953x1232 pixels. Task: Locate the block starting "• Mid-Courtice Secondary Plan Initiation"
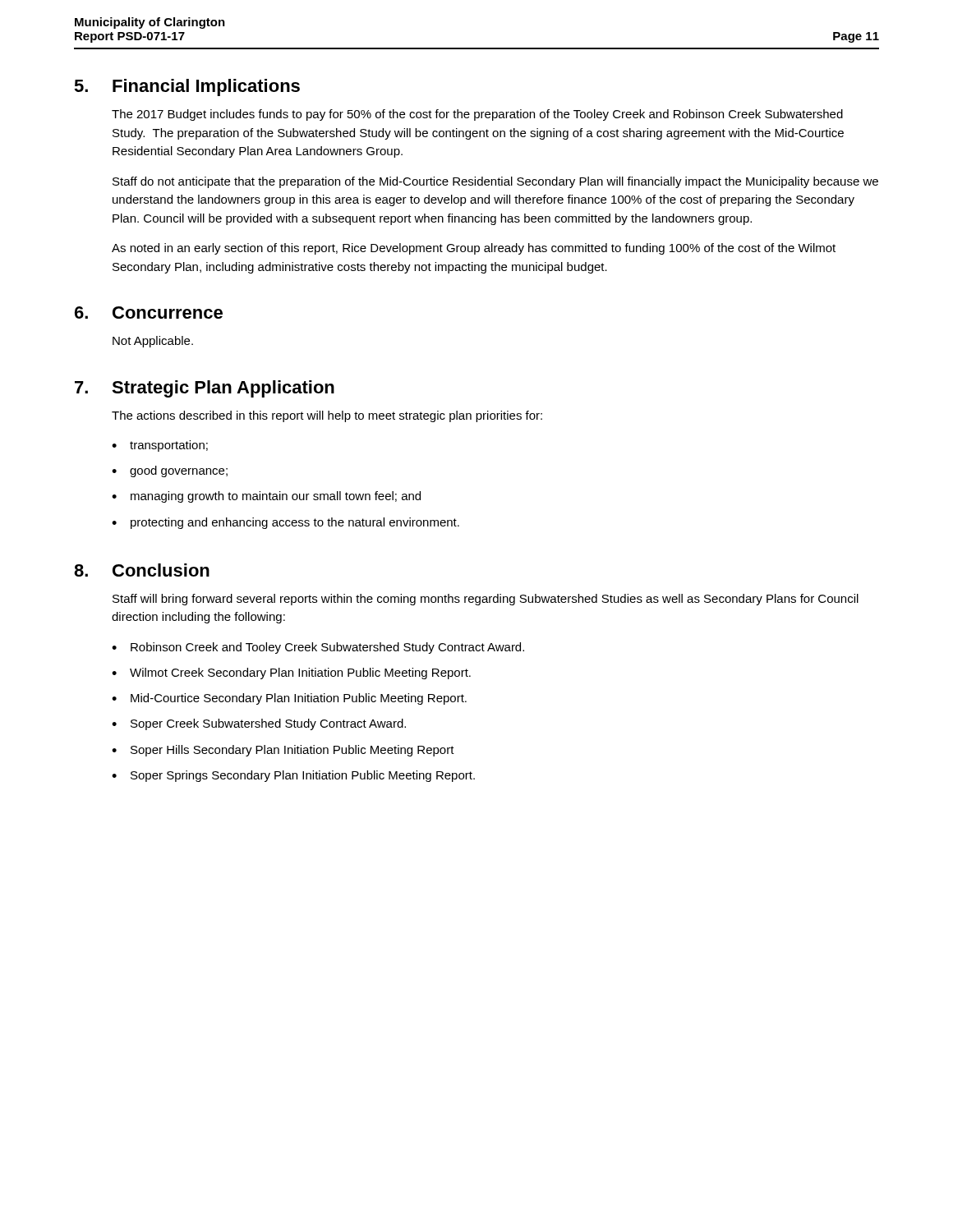pos(289,699)
